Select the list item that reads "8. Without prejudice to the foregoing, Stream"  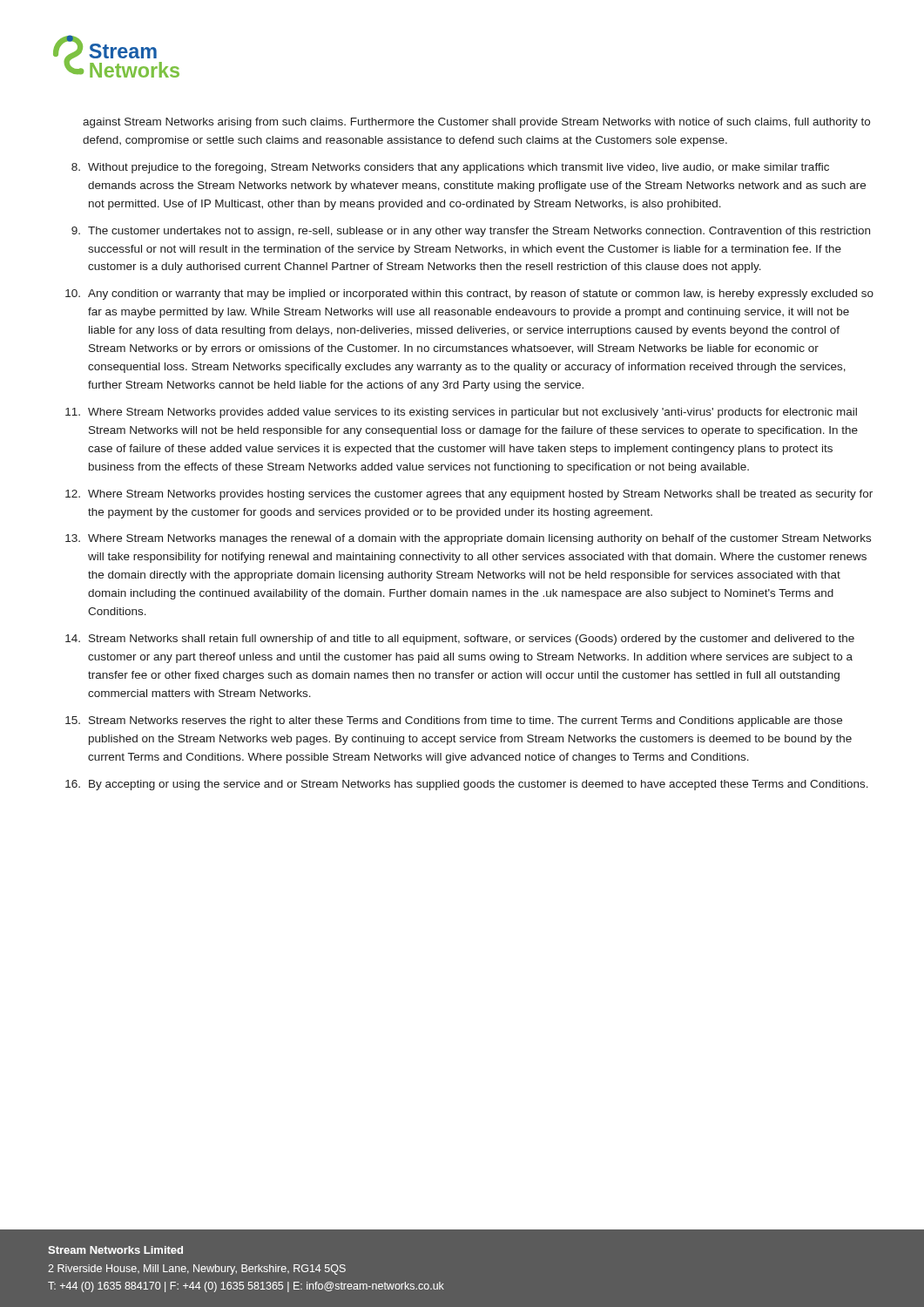coord(462,186)
